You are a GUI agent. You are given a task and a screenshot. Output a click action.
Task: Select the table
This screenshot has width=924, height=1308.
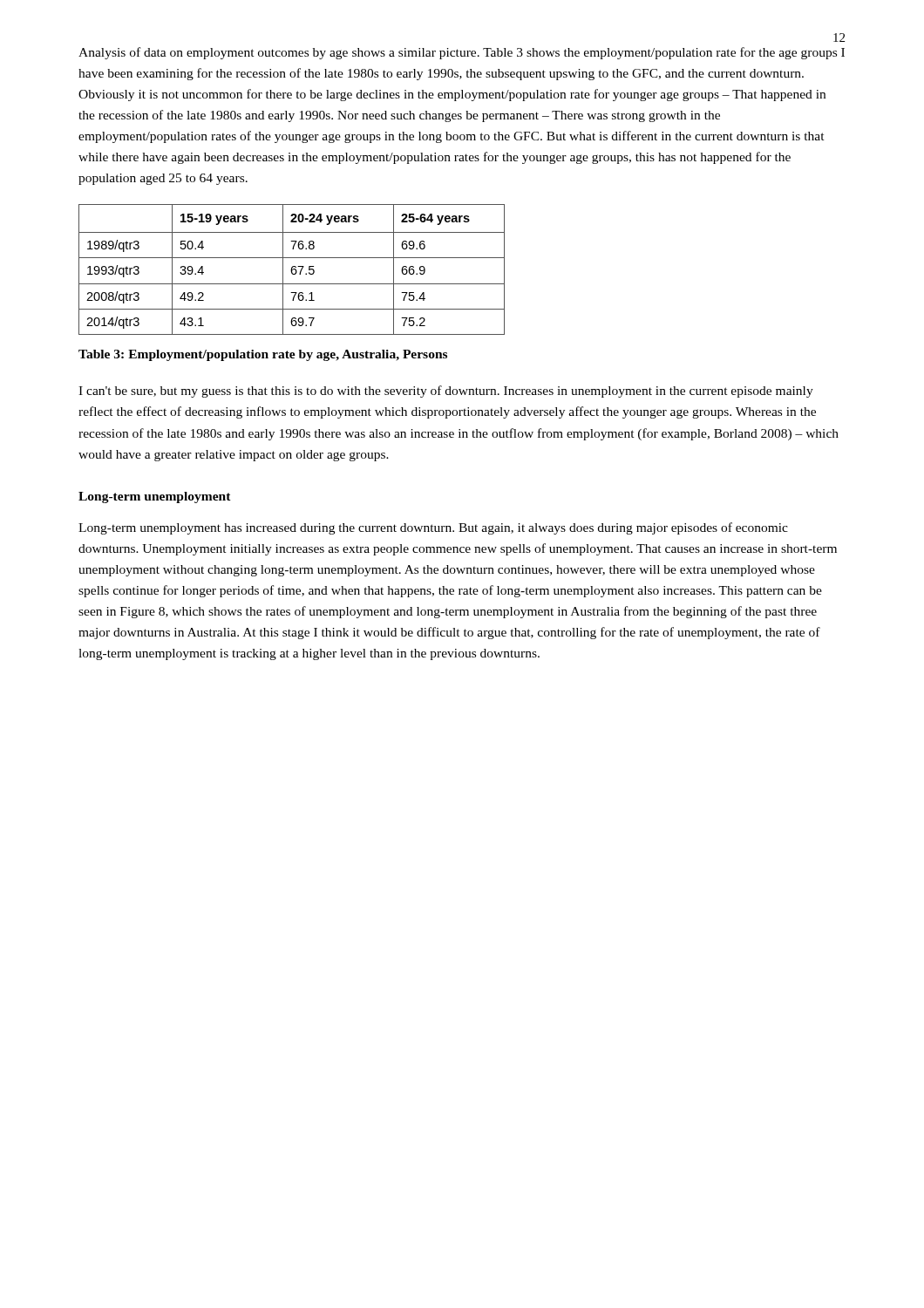pyautogui.click(x=462, y=270)
